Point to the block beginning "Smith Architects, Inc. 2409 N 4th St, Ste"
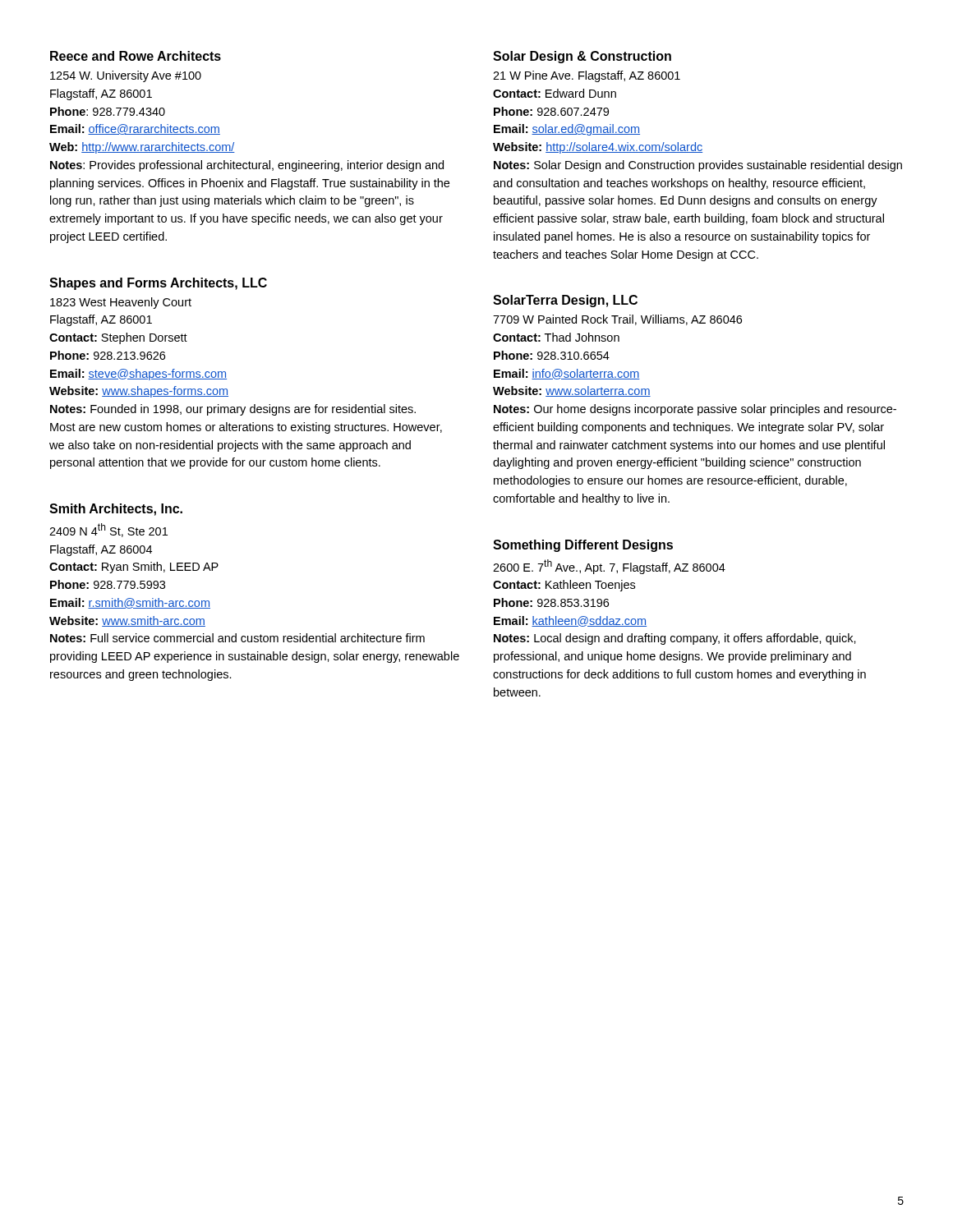Viewport: 953px width, 1232px height. 116,510
